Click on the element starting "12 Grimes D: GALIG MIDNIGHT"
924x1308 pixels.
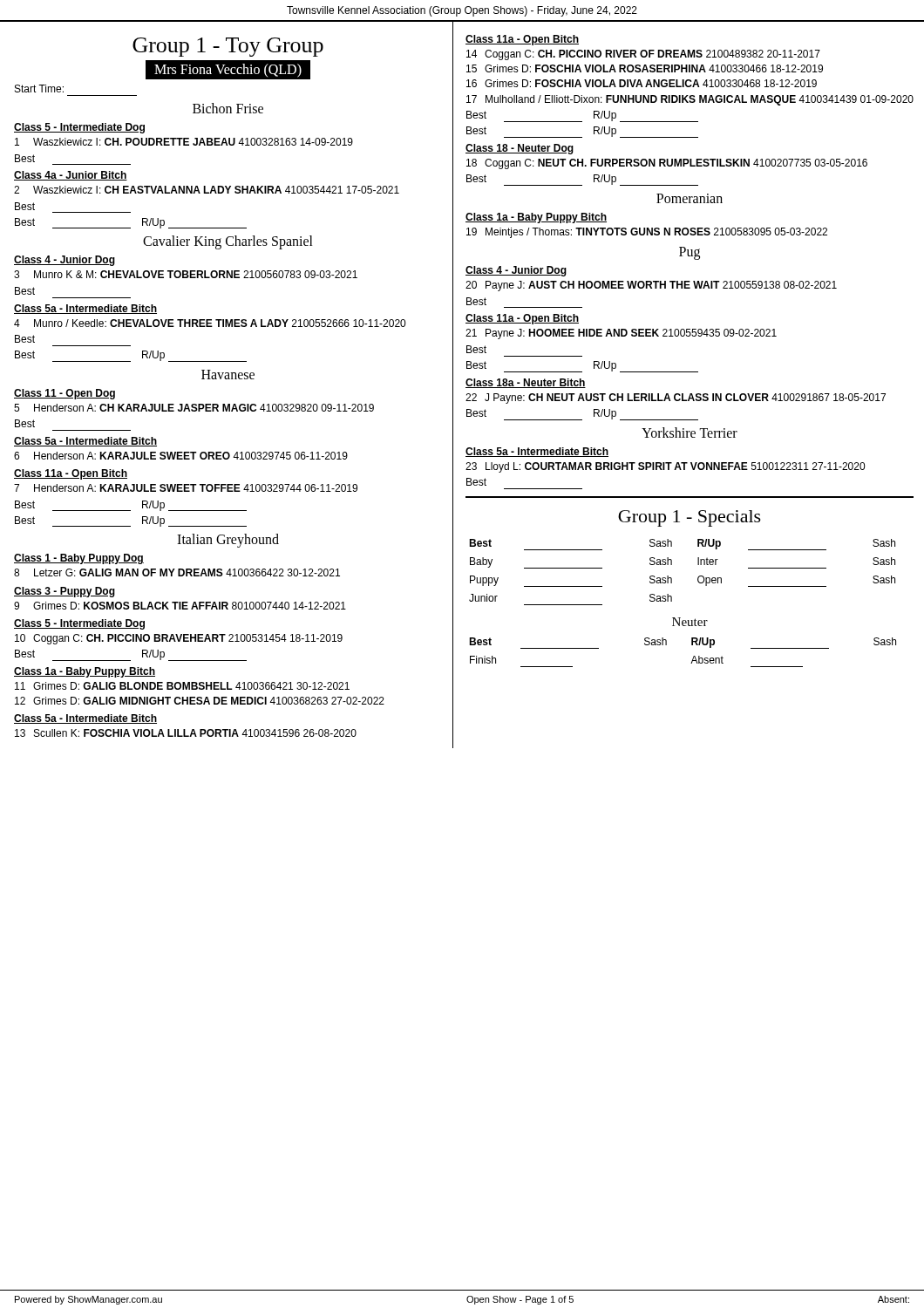click(x=228, y=701)
